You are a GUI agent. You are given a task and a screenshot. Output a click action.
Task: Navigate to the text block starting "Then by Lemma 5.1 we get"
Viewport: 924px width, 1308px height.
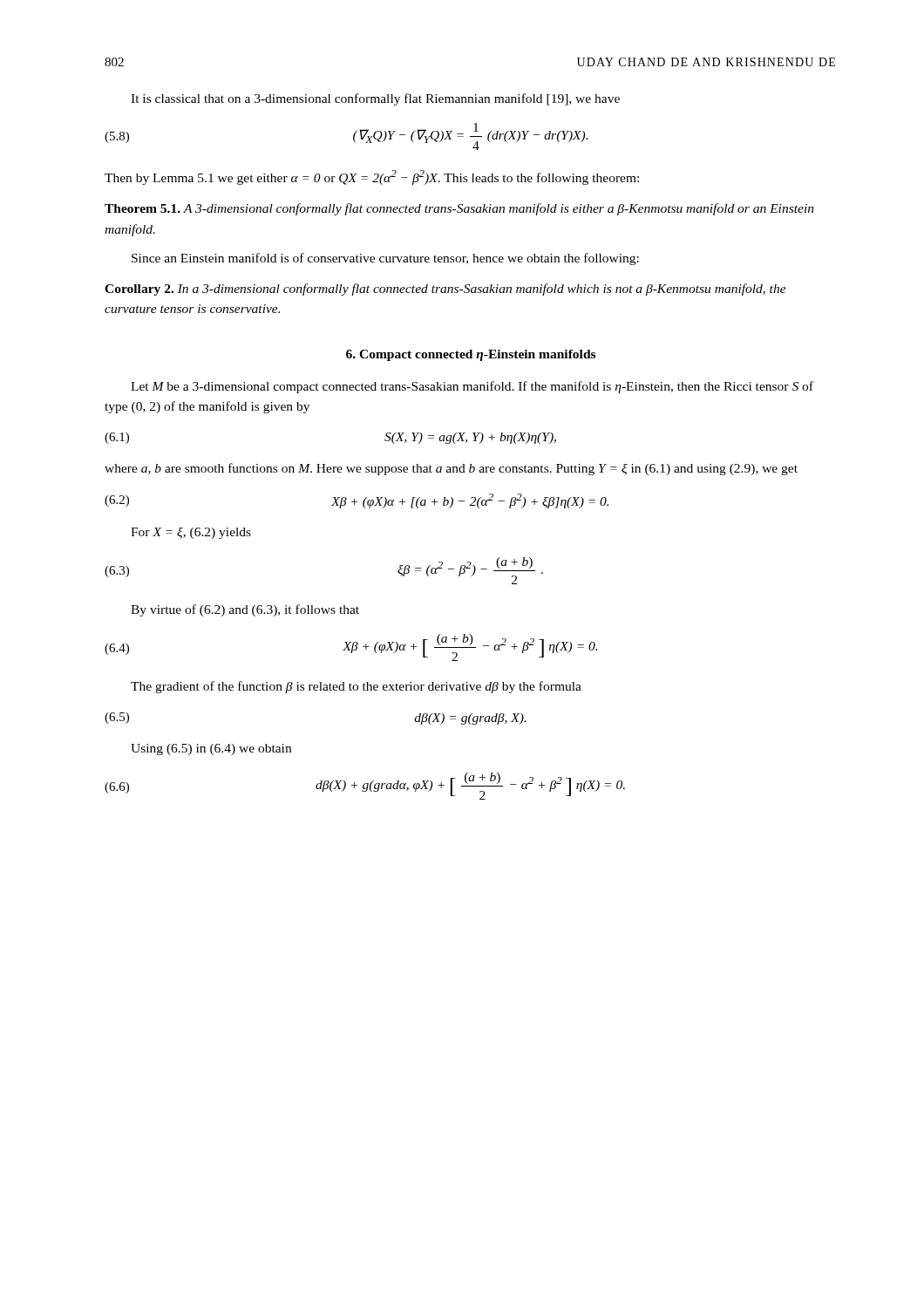pos(471,176)
